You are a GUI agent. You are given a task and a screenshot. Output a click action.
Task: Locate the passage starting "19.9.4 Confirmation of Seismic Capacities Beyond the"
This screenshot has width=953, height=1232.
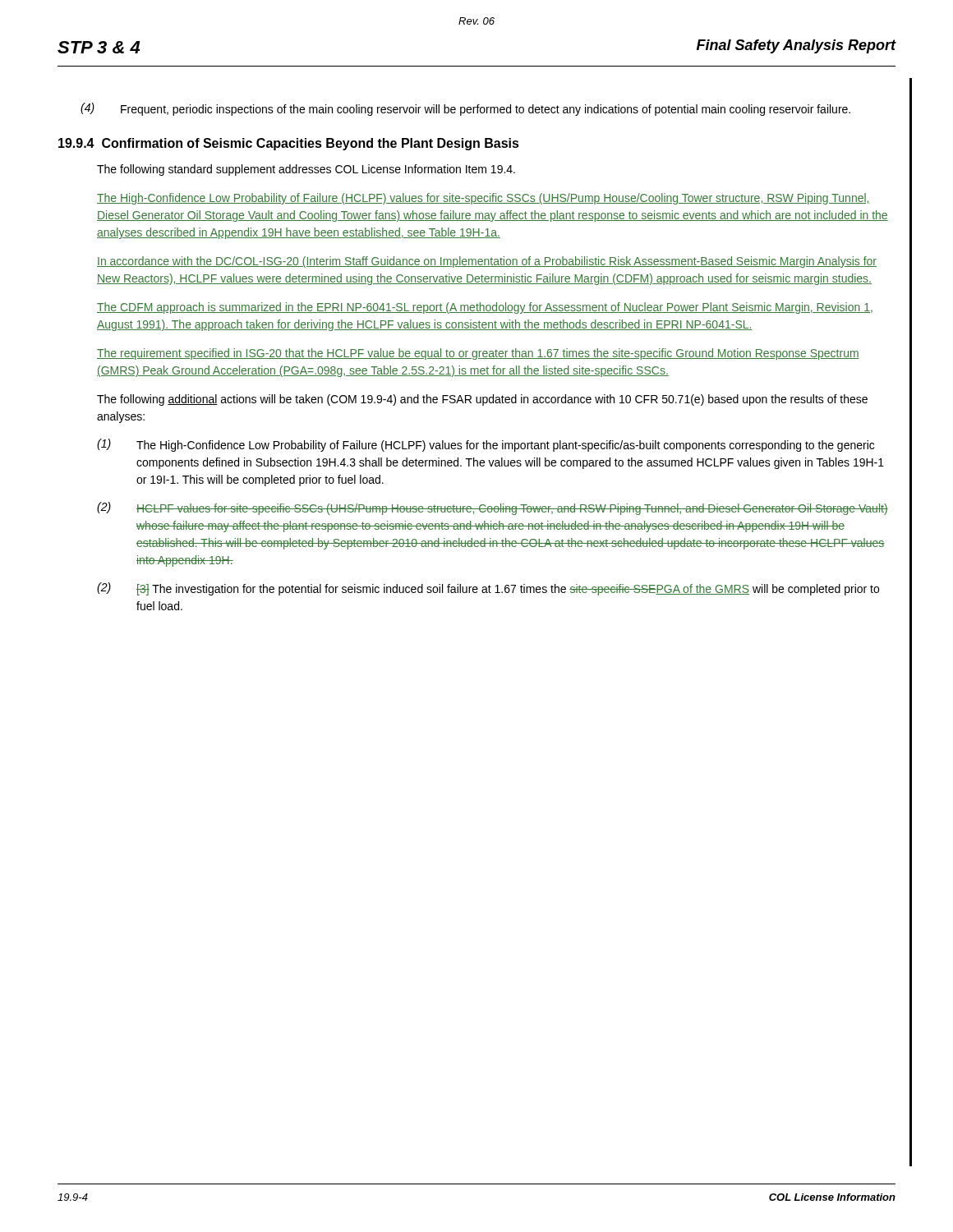(x=288, y=143)
